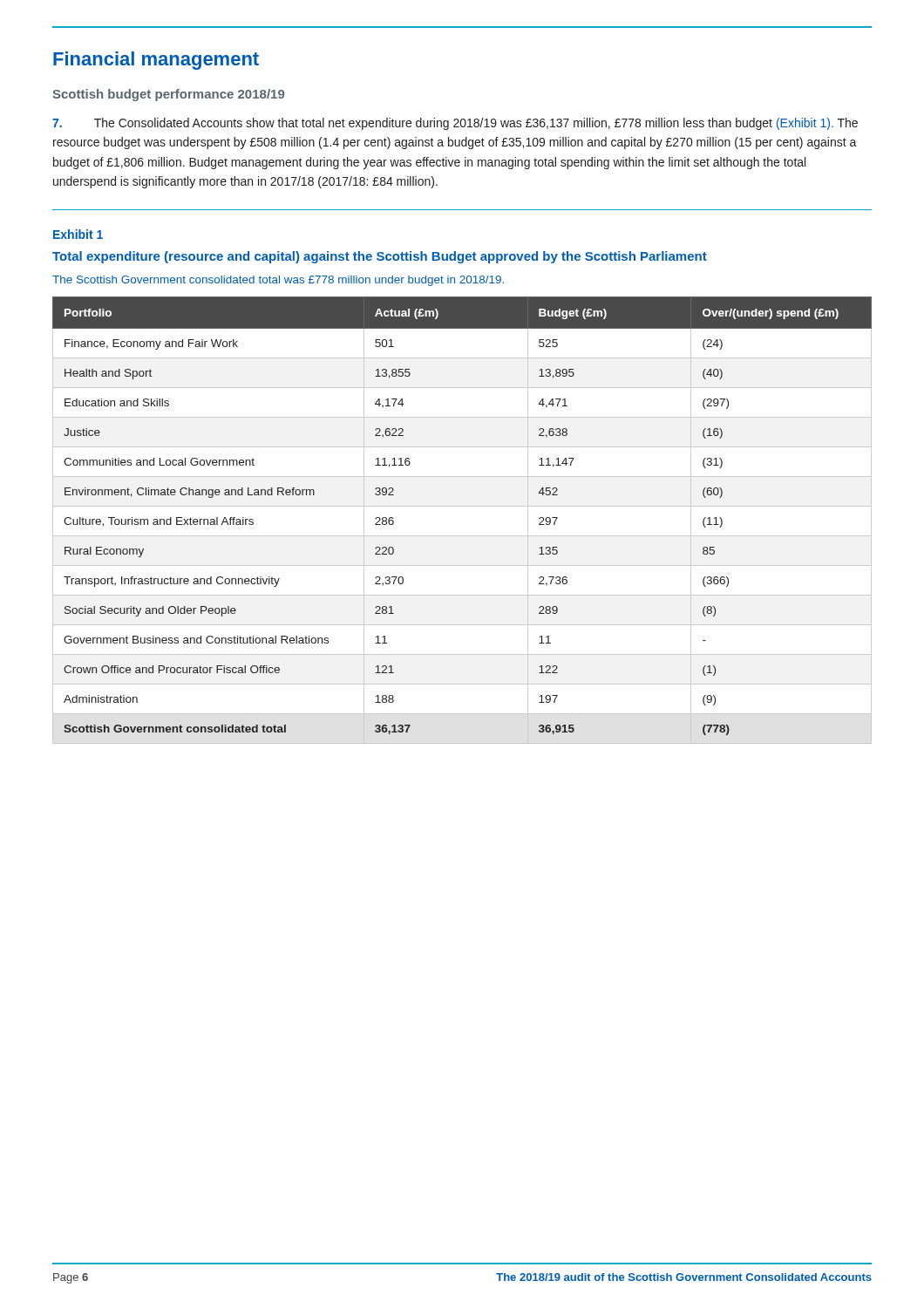This screenshot has height=1308, width=924.
Task: Click on the region starting "Total expenditure (resource and capital) against"
Action: [x=462, y=256]
